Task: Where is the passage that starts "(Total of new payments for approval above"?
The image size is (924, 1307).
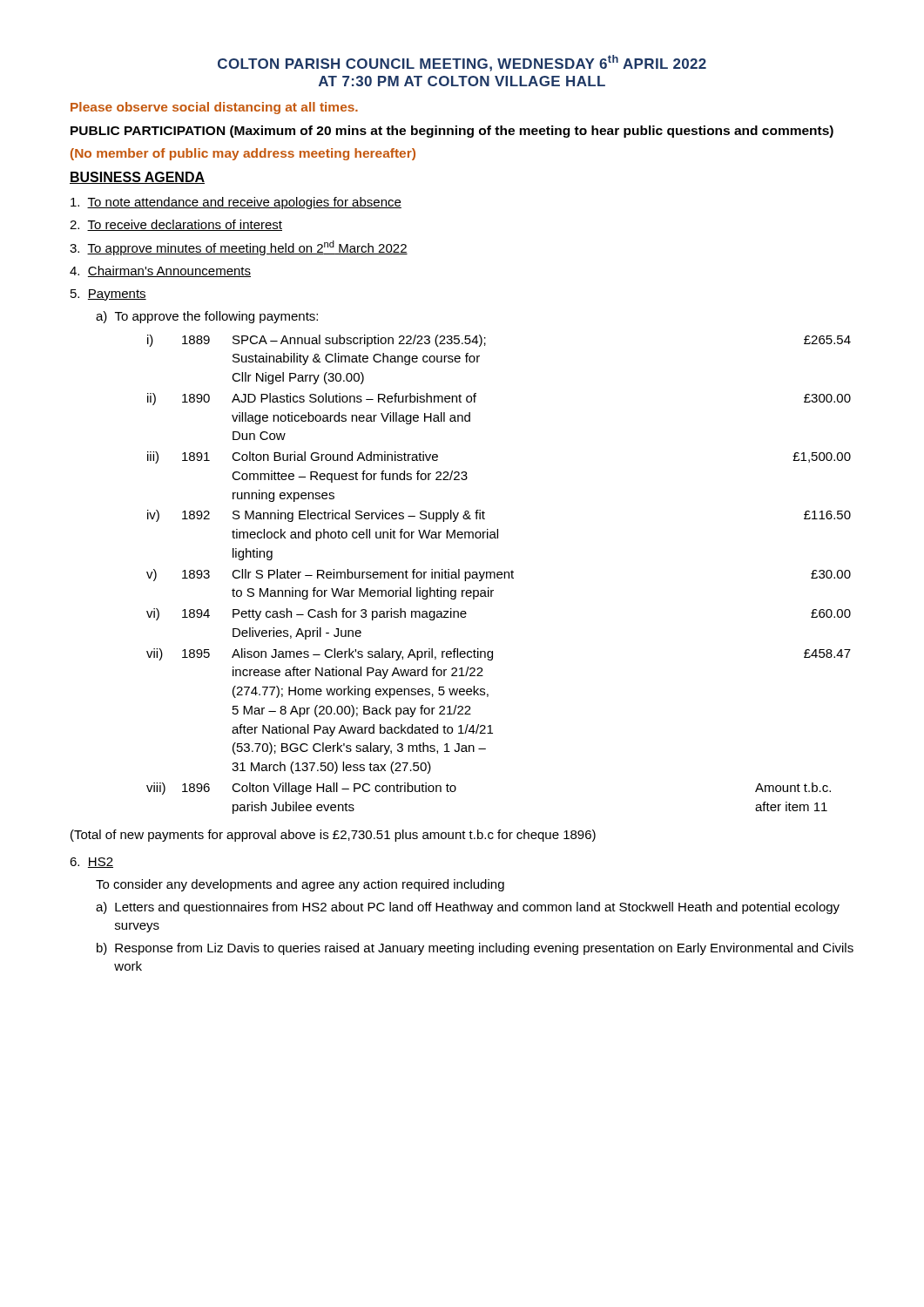Action: pyautogui.click(x=333, y=835)
